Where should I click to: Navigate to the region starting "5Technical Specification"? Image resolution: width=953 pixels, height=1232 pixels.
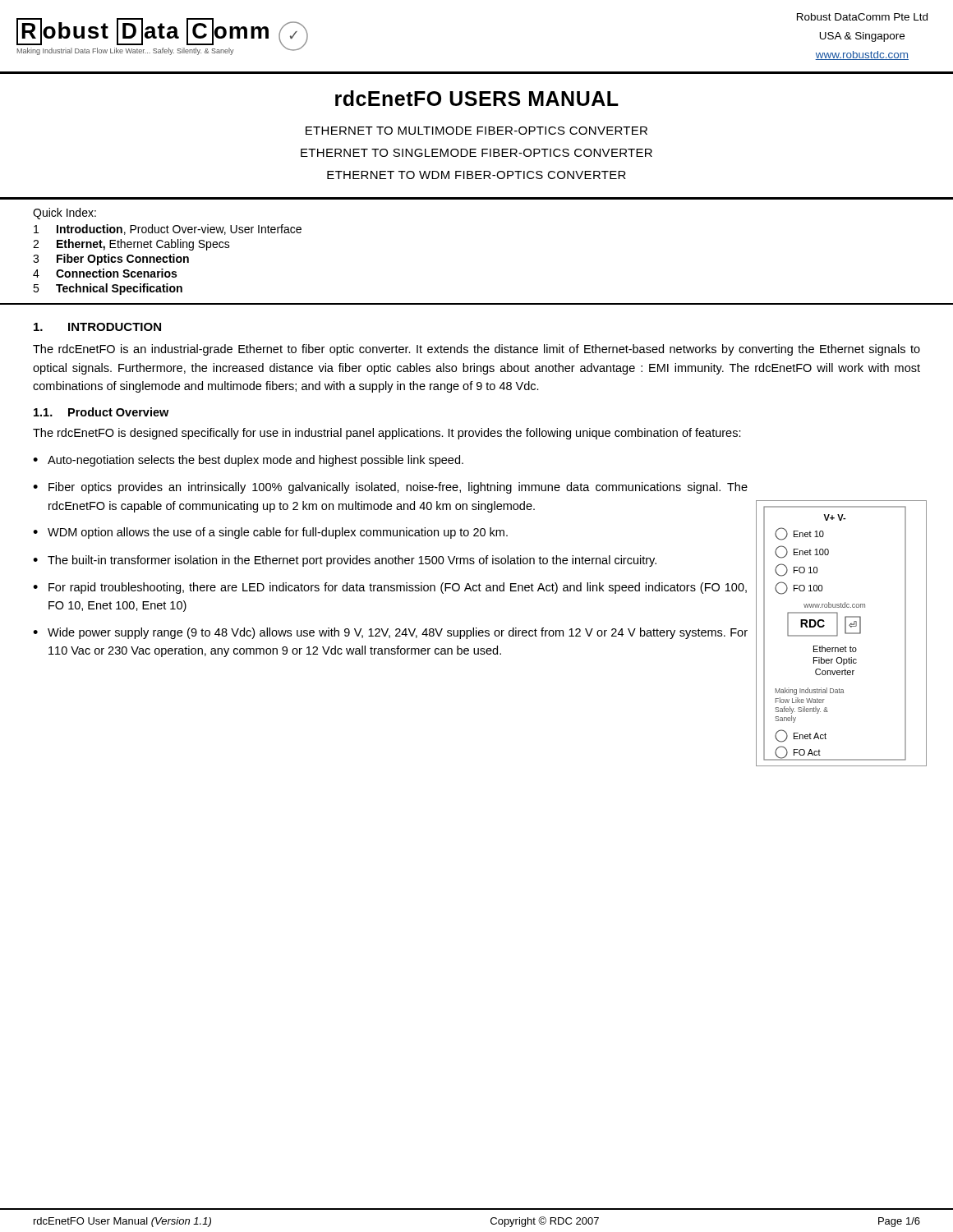pyautogui.click(x=108, y=288)
